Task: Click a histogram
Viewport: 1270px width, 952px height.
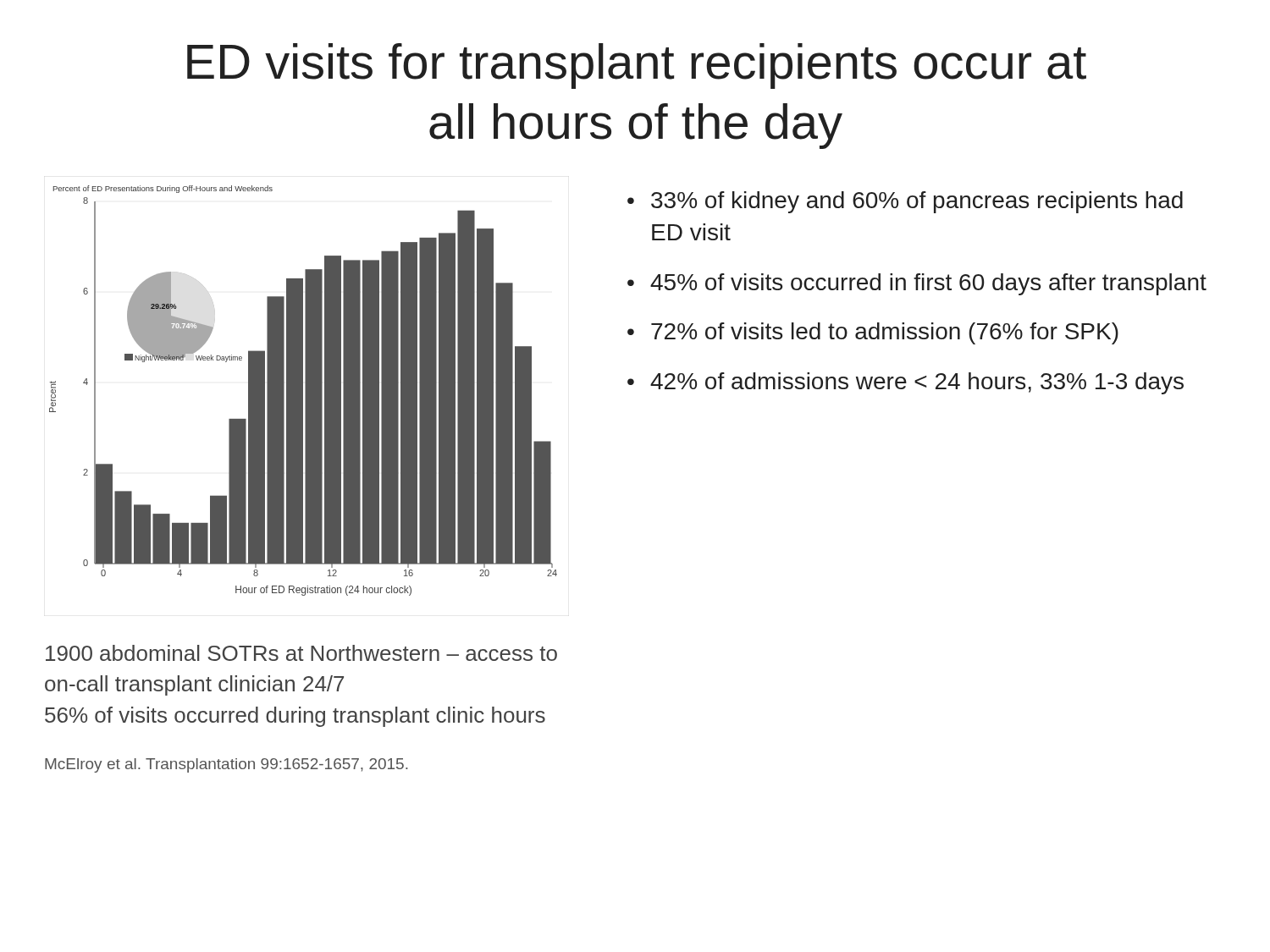Action: click(x=307, y=397)
